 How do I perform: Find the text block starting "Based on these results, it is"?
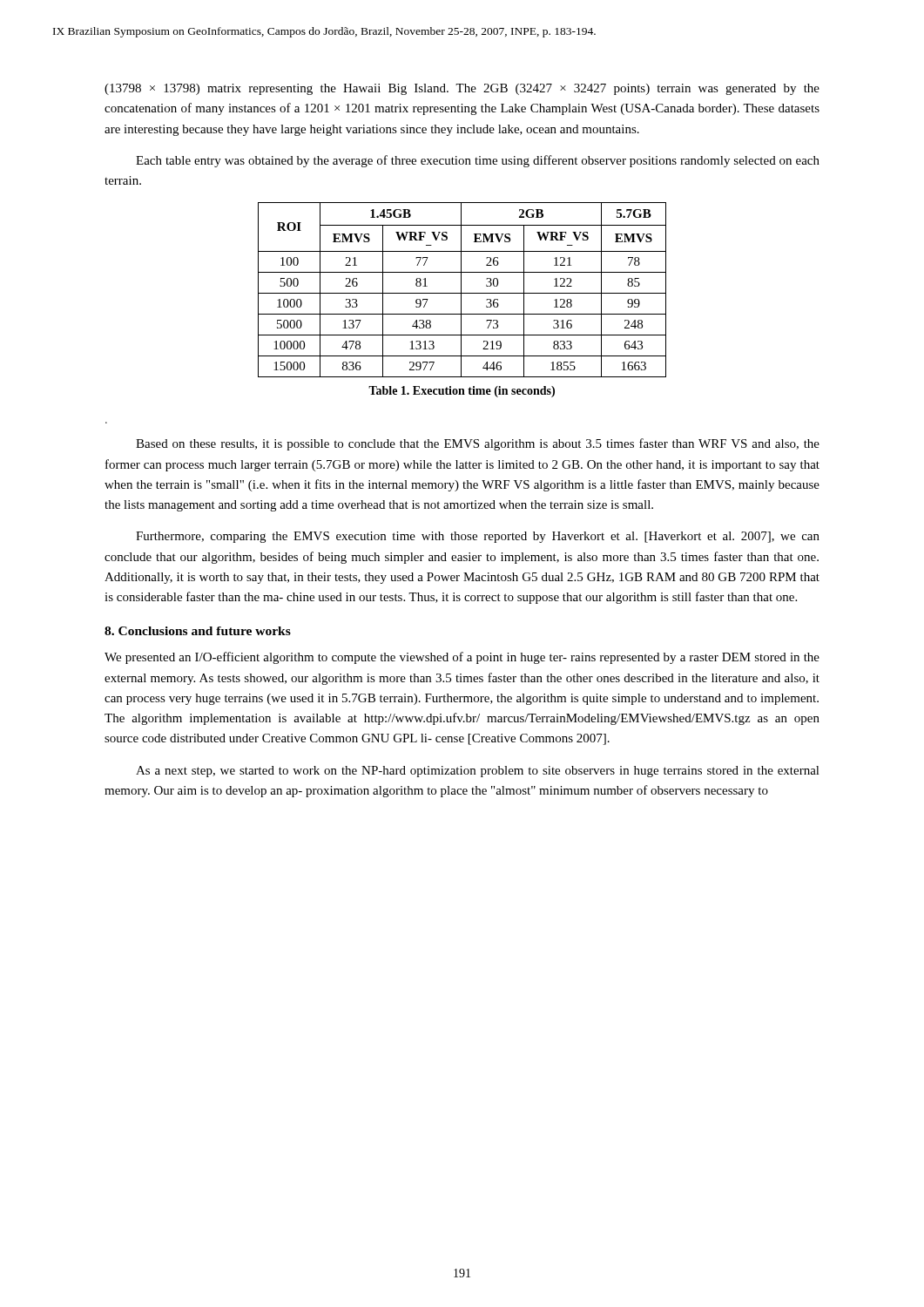click(x=462, y=475)
